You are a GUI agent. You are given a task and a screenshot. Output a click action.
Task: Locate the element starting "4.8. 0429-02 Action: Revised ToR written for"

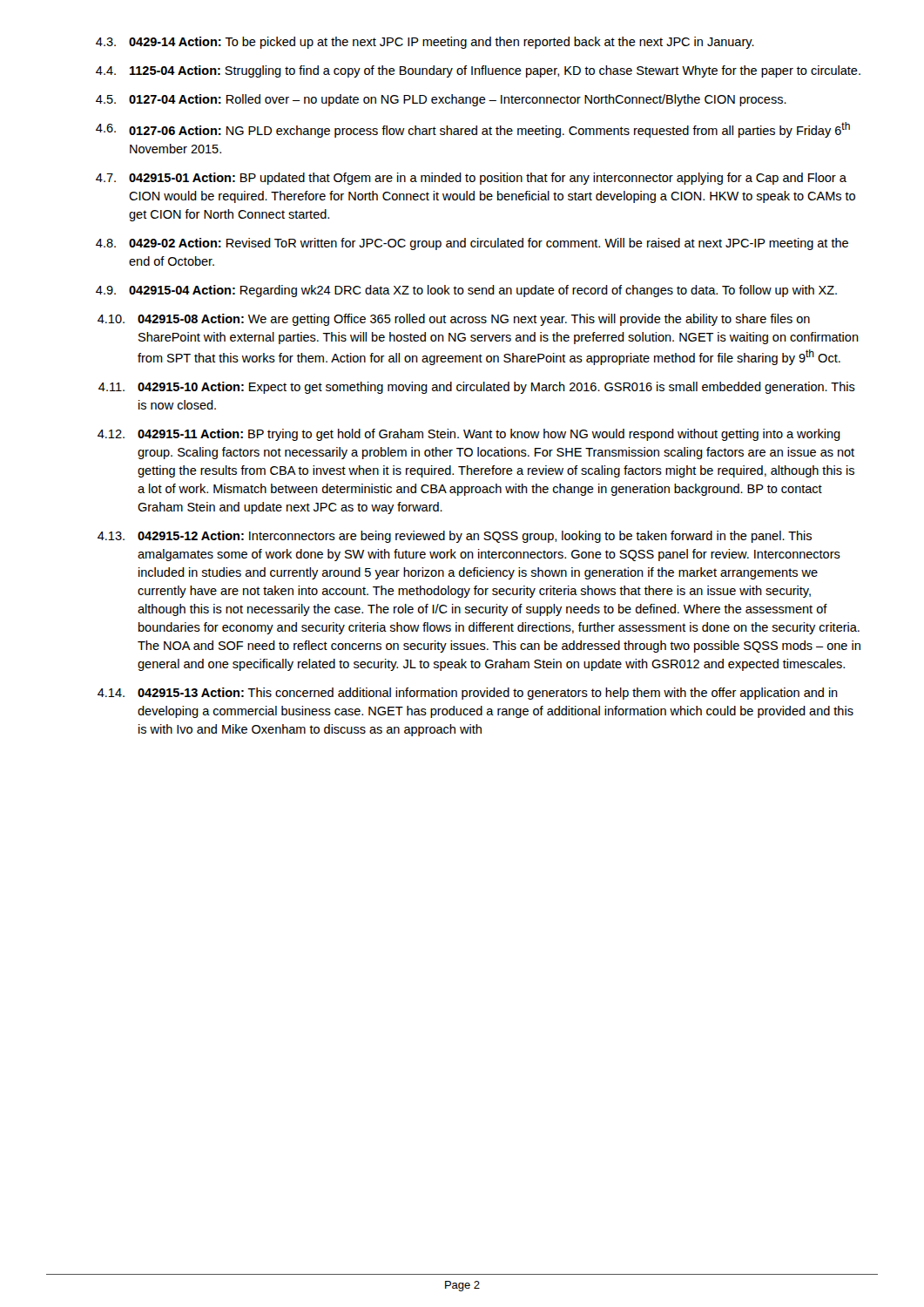click(462, 253)
